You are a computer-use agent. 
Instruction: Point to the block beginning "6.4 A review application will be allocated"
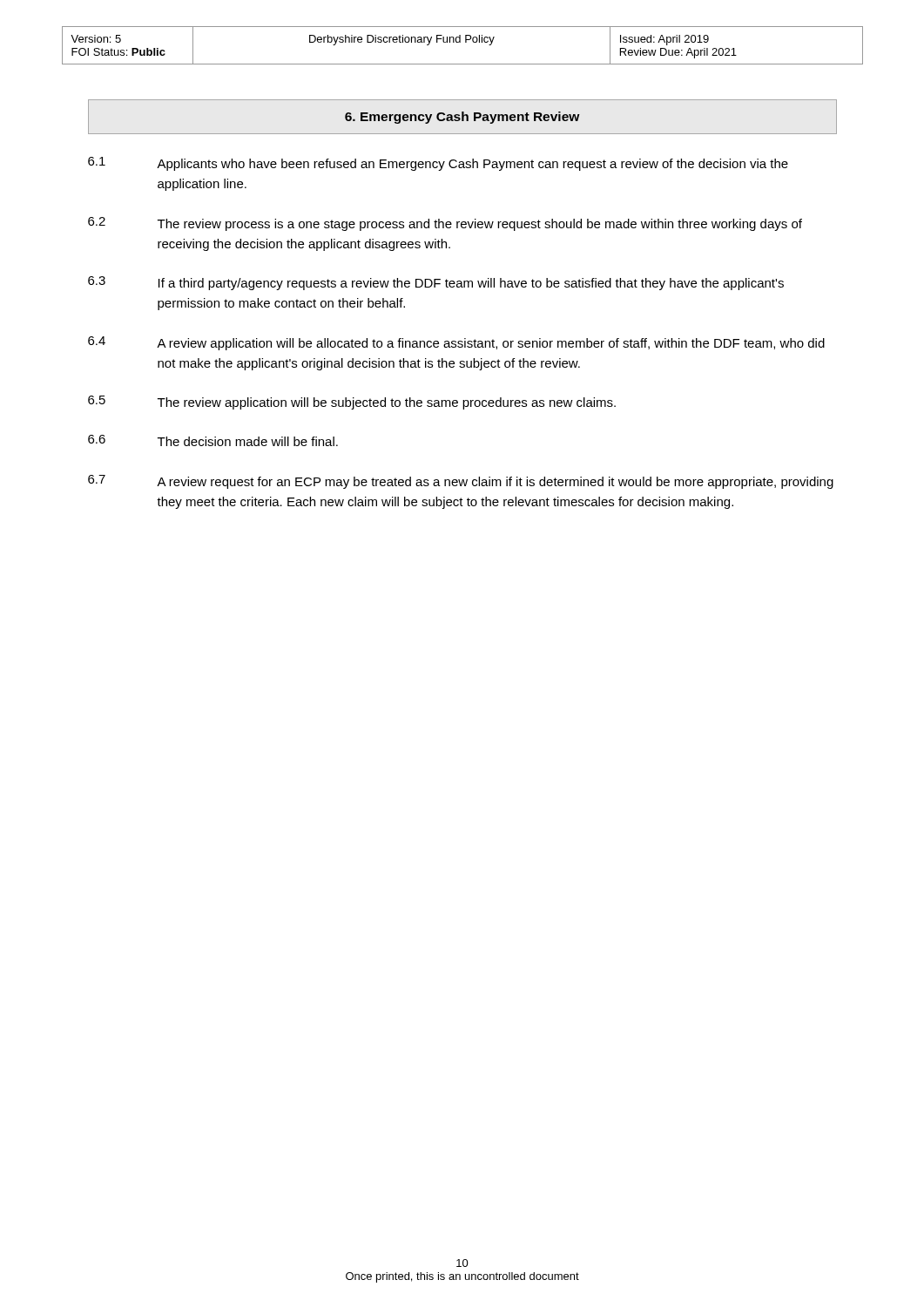click(x=462, y=353)
